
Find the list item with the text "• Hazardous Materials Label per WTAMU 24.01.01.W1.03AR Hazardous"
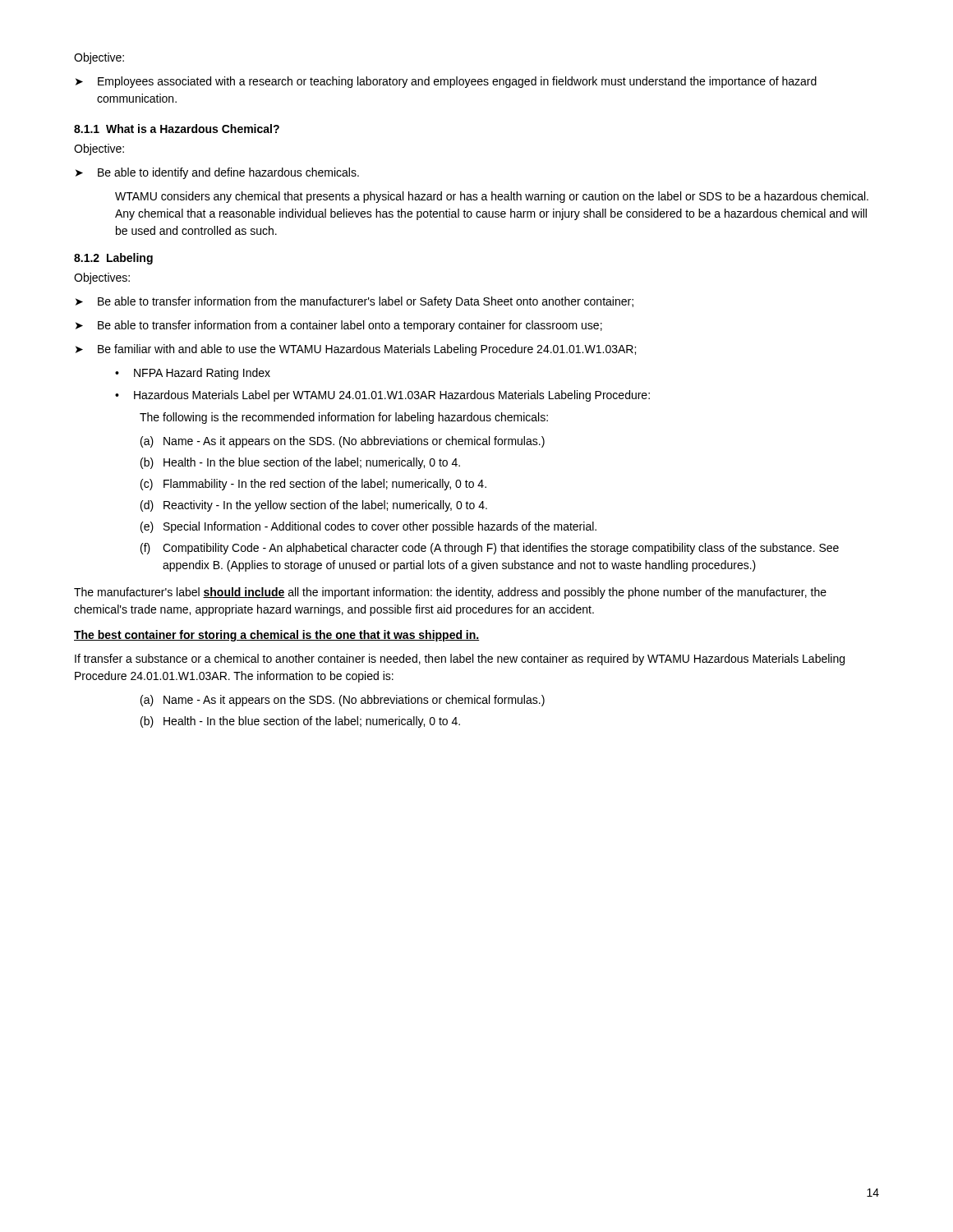coord(383,395)
